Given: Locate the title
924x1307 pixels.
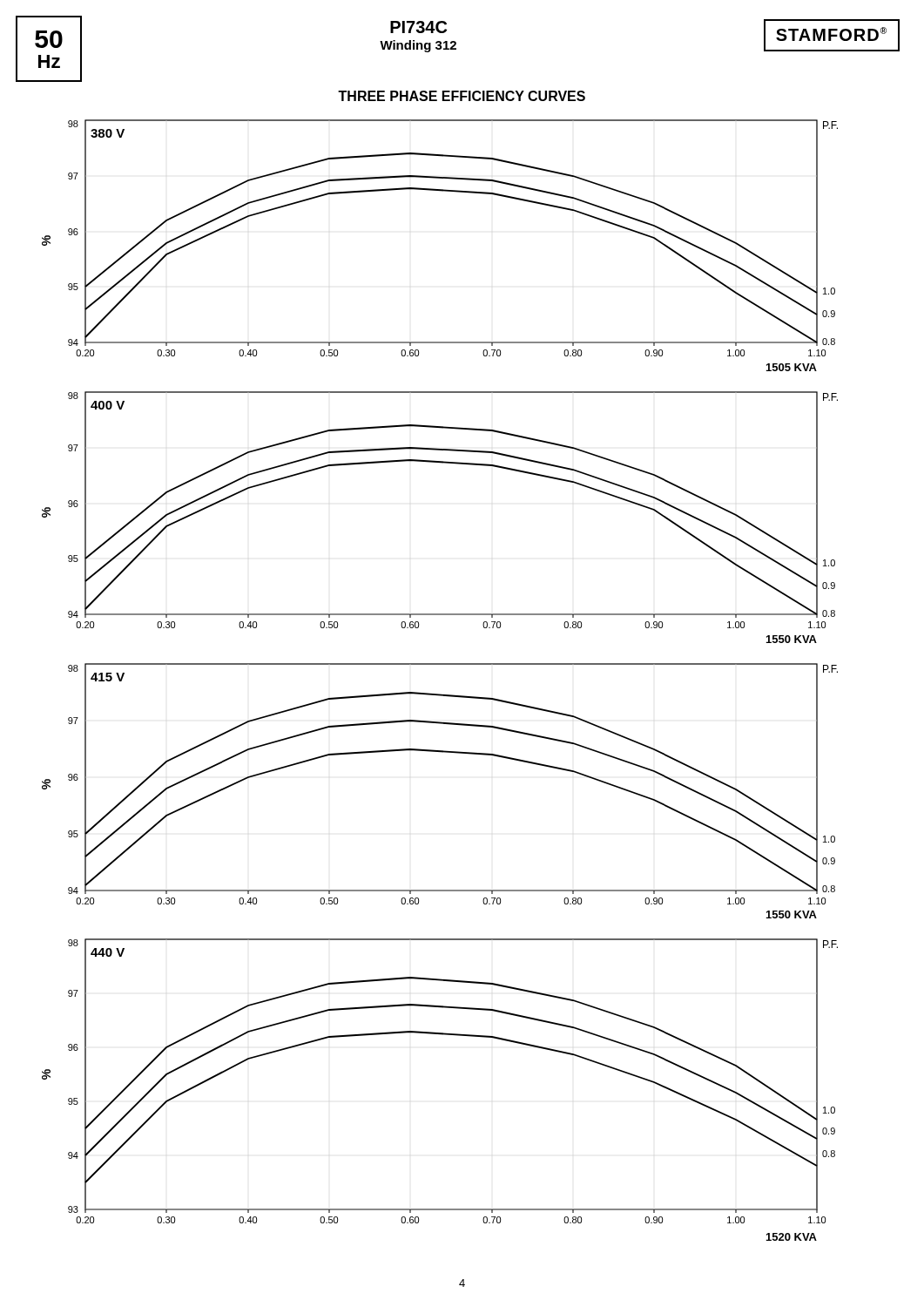Looking at the screenshot, I should (x=418, y=35).
